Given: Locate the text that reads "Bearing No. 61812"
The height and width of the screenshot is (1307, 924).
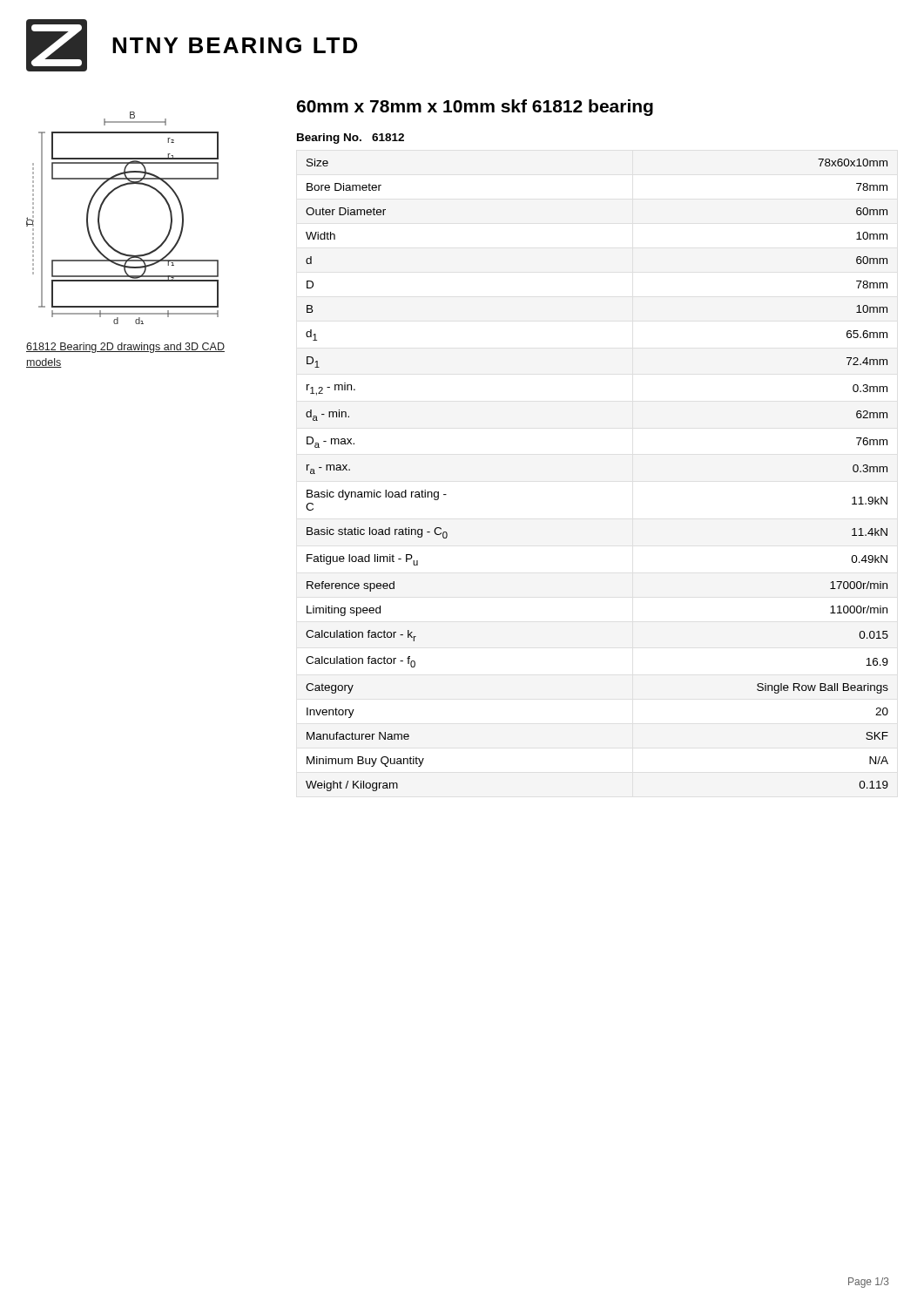Looking at the screenshot, I should pos(350,137).
